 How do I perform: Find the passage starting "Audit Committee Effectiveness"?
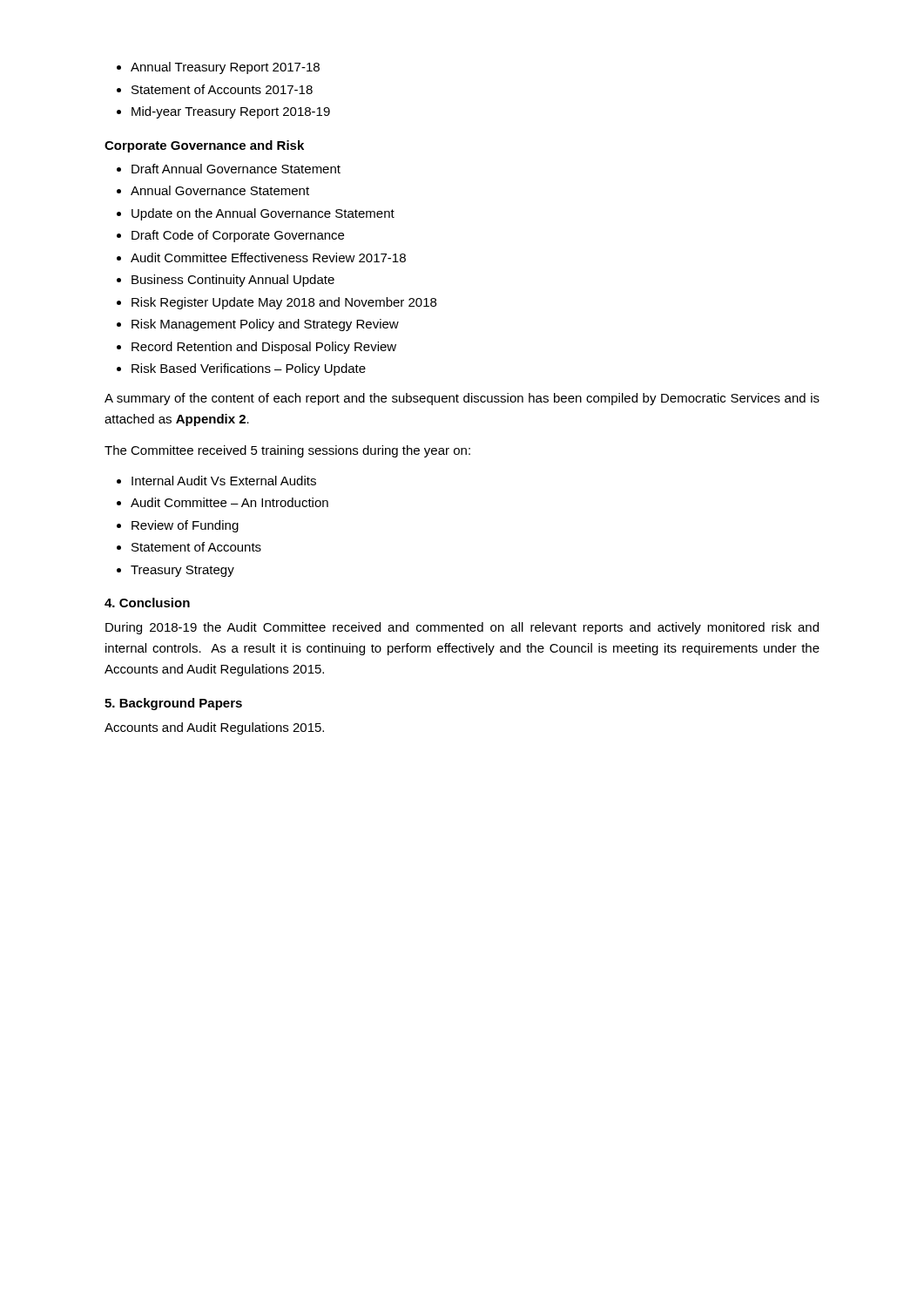[x=268, y=257]
